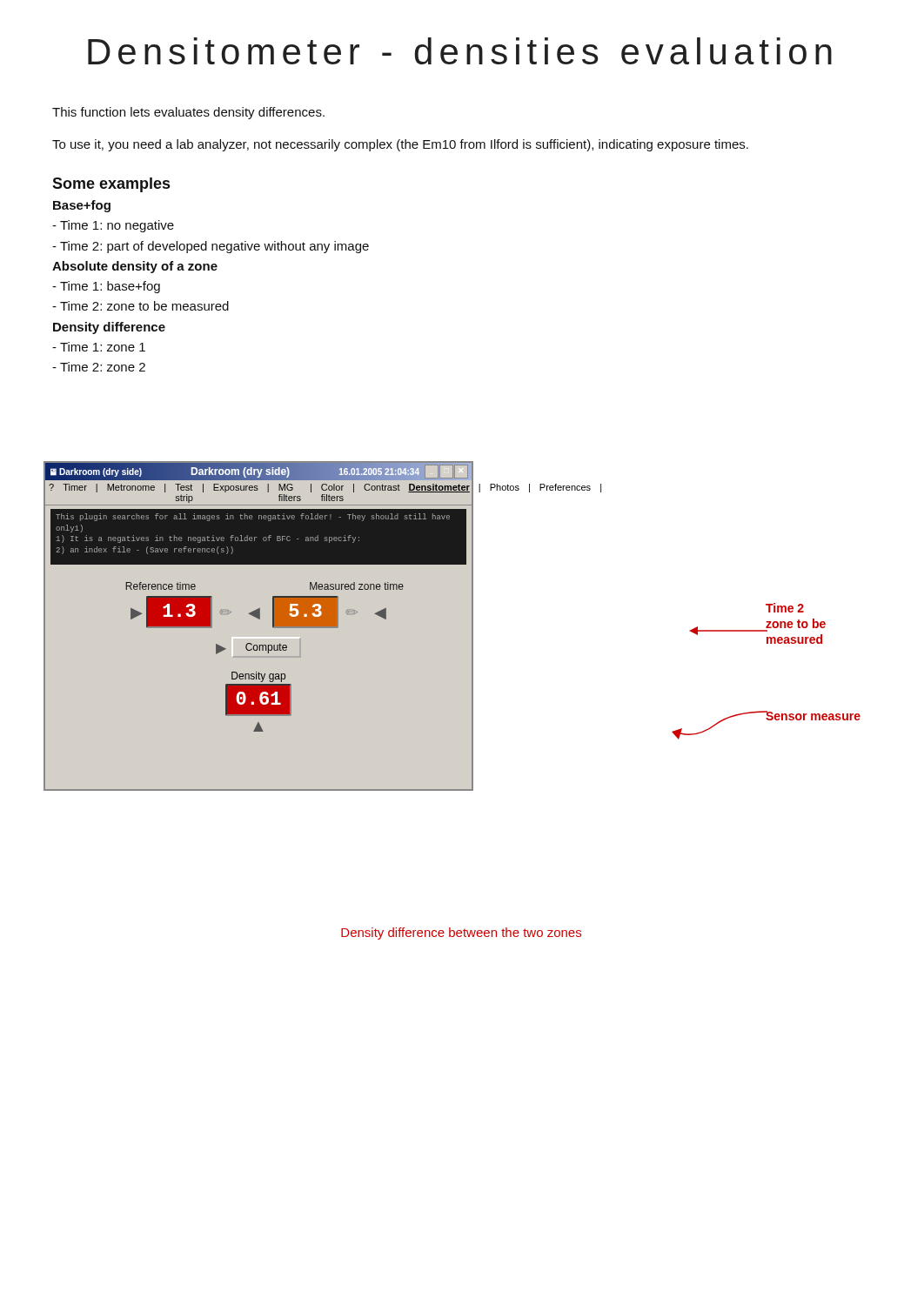This screenshot has height=1305, width=924.
Task: Select the caption that says "Density difference between the two zones"
Action: (461, 932)
